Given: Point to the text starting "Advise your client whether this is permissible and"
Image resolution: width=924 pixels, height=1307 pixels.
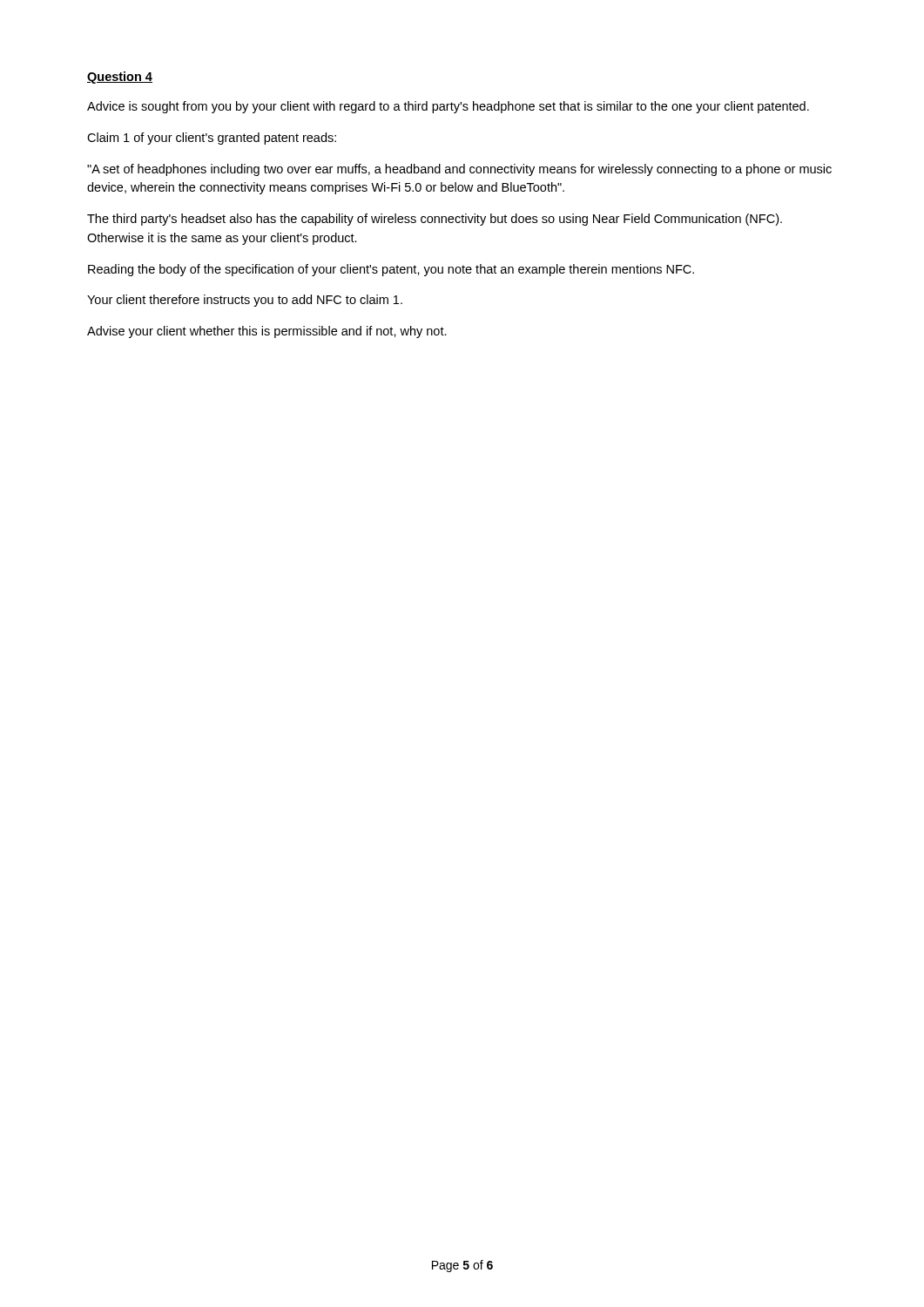Looking at the screenshot, I should click(x=267, y=331).
